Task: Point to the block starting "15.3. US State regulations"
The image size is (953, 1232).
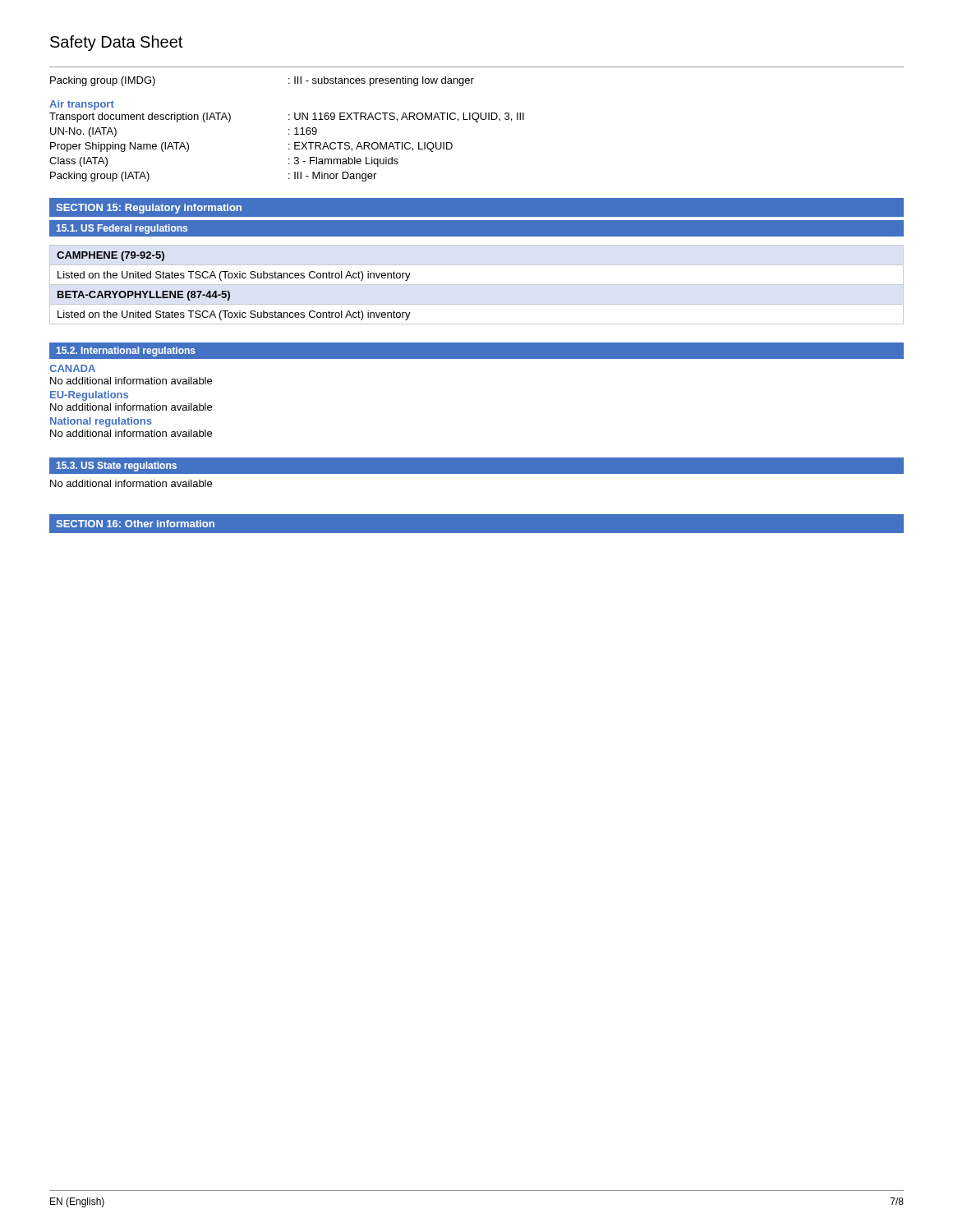Action: coord(116,466)
